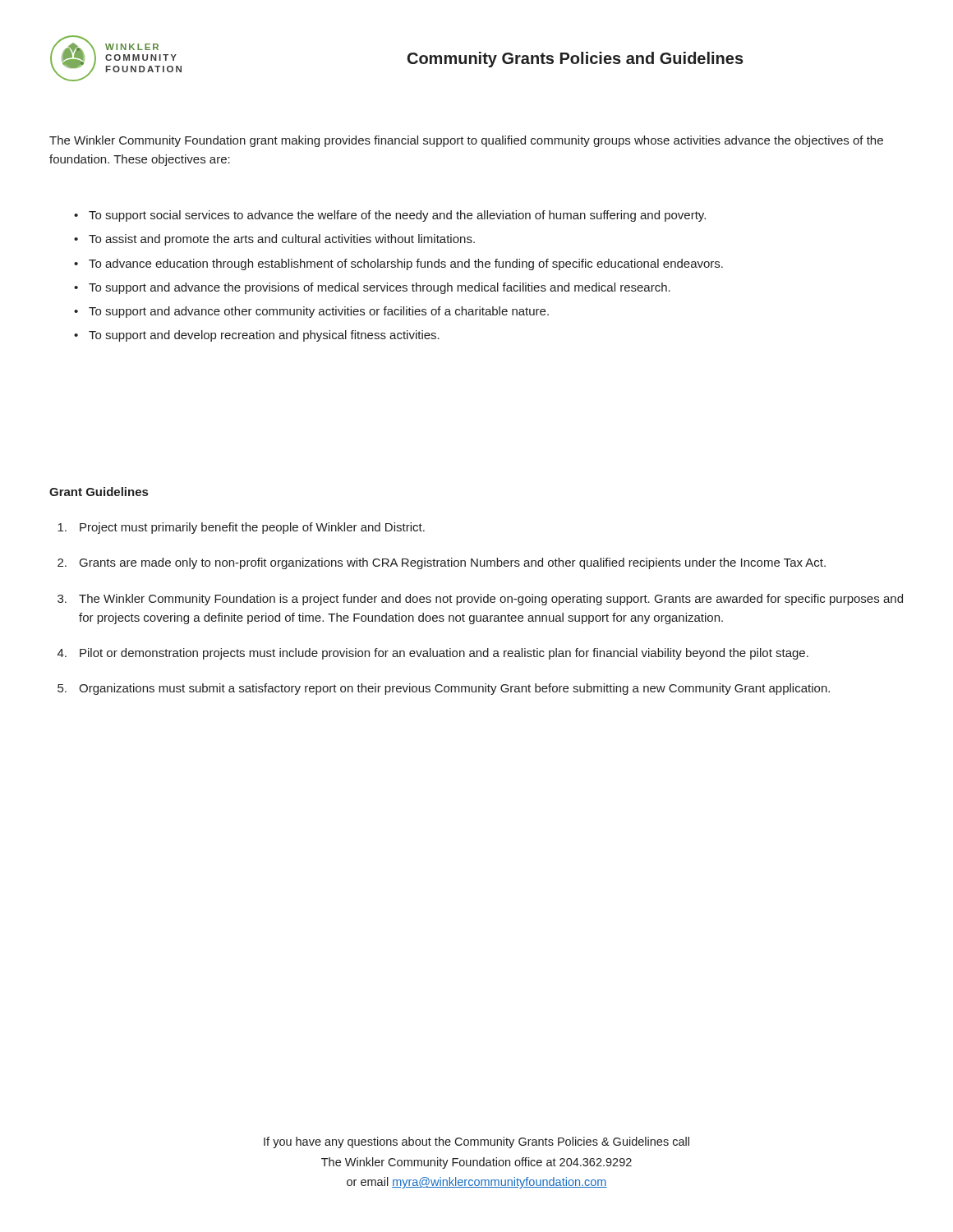This screenshot has width=953, height=1232.
Task: Click on the text starting "Grant Guidelines"
Action: (99, 492)
